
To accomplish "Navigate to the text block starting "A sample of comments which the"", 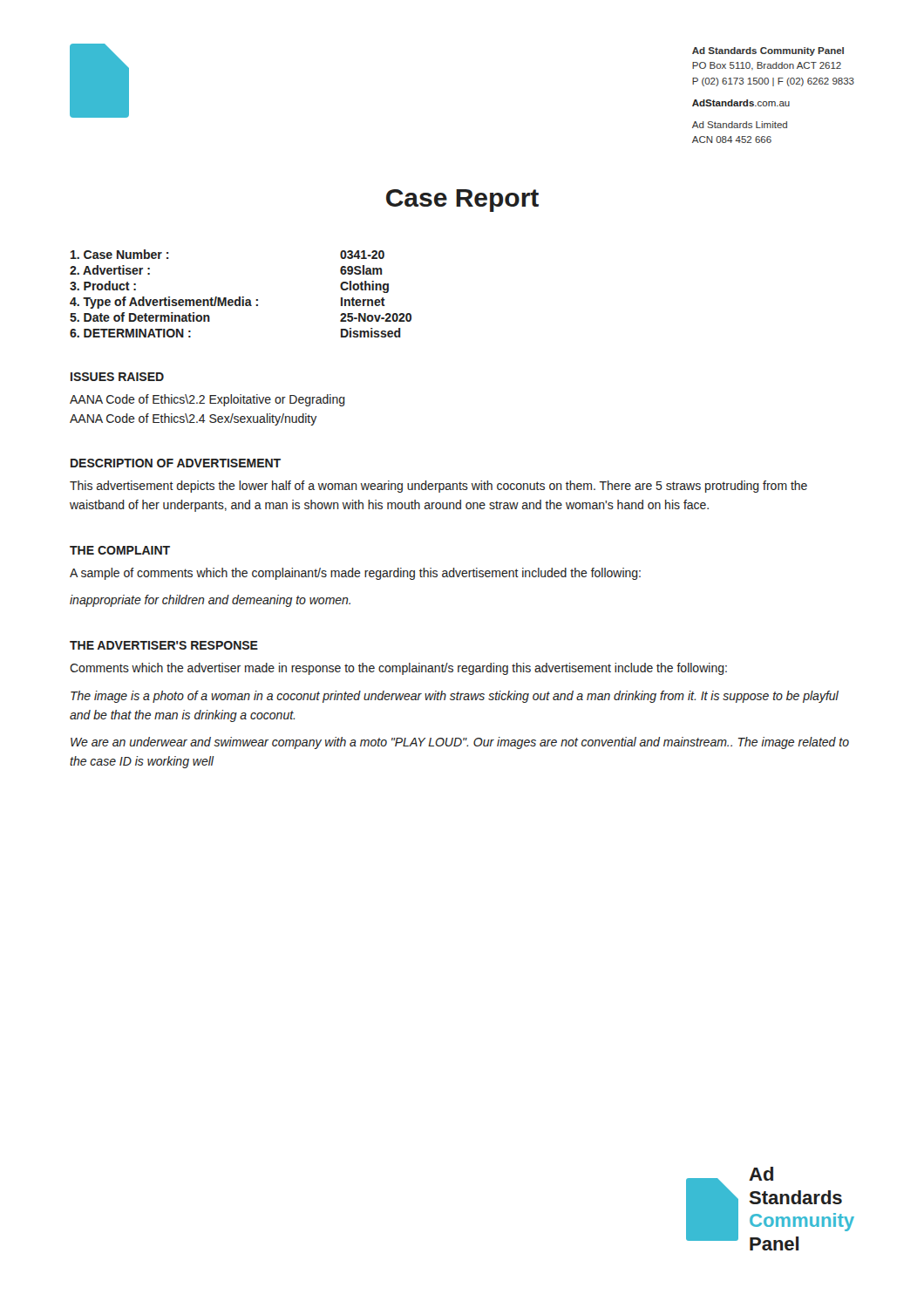I will [x=356, y=573].
